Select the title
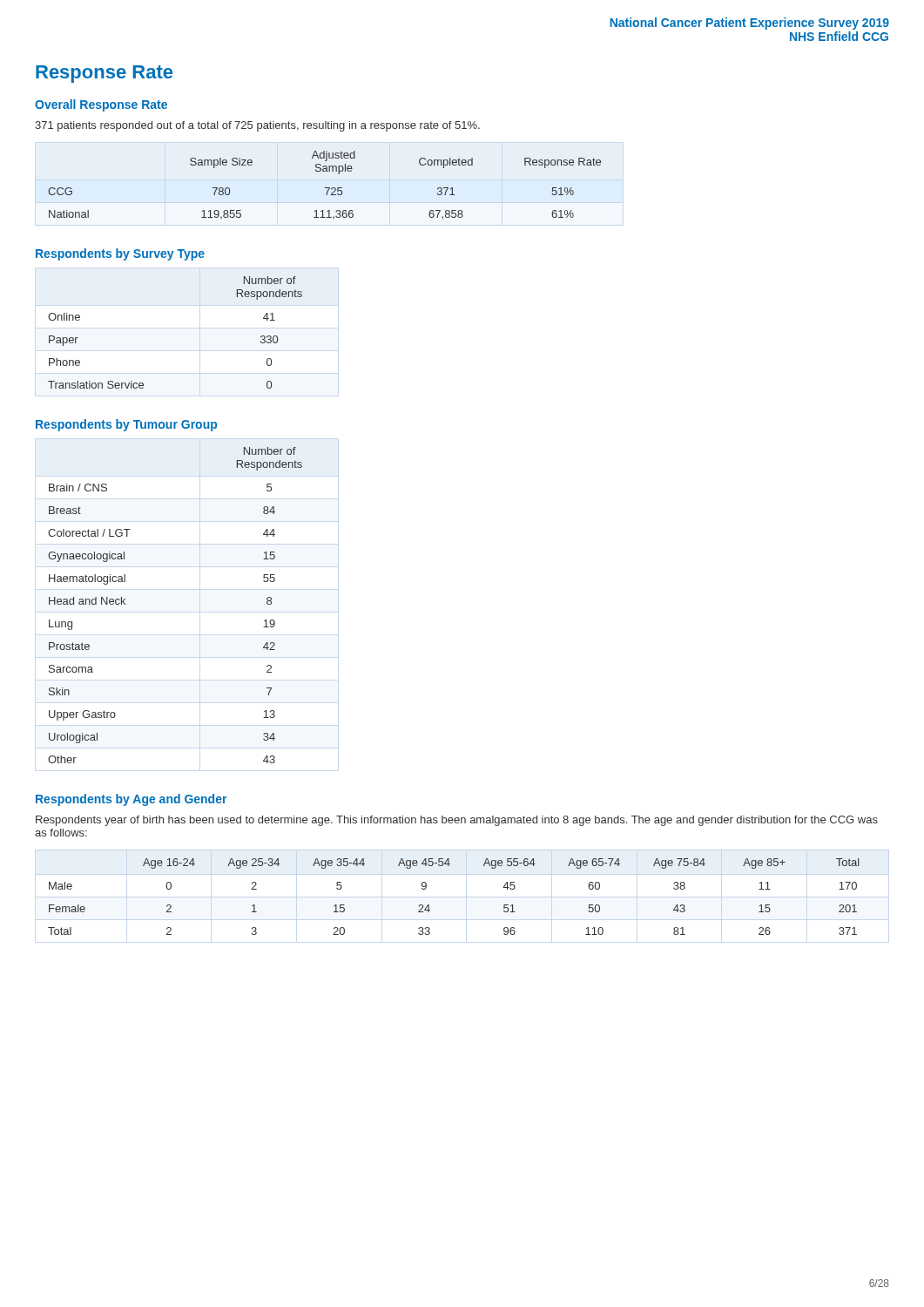 [x=104, y=72]
